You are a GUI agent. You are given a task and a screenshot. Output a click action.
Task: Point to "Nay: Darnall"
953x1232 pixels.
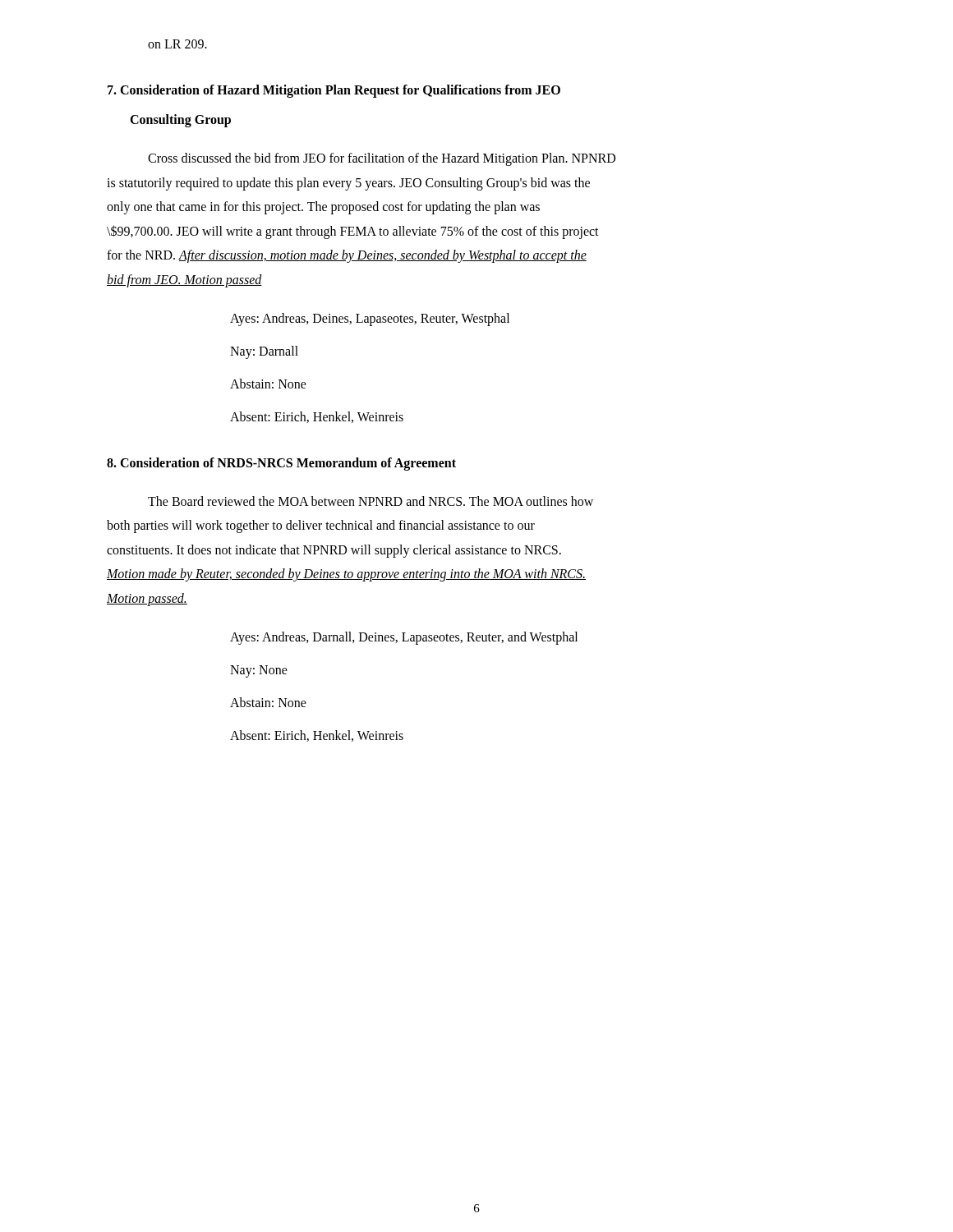(x=264, y=351)
